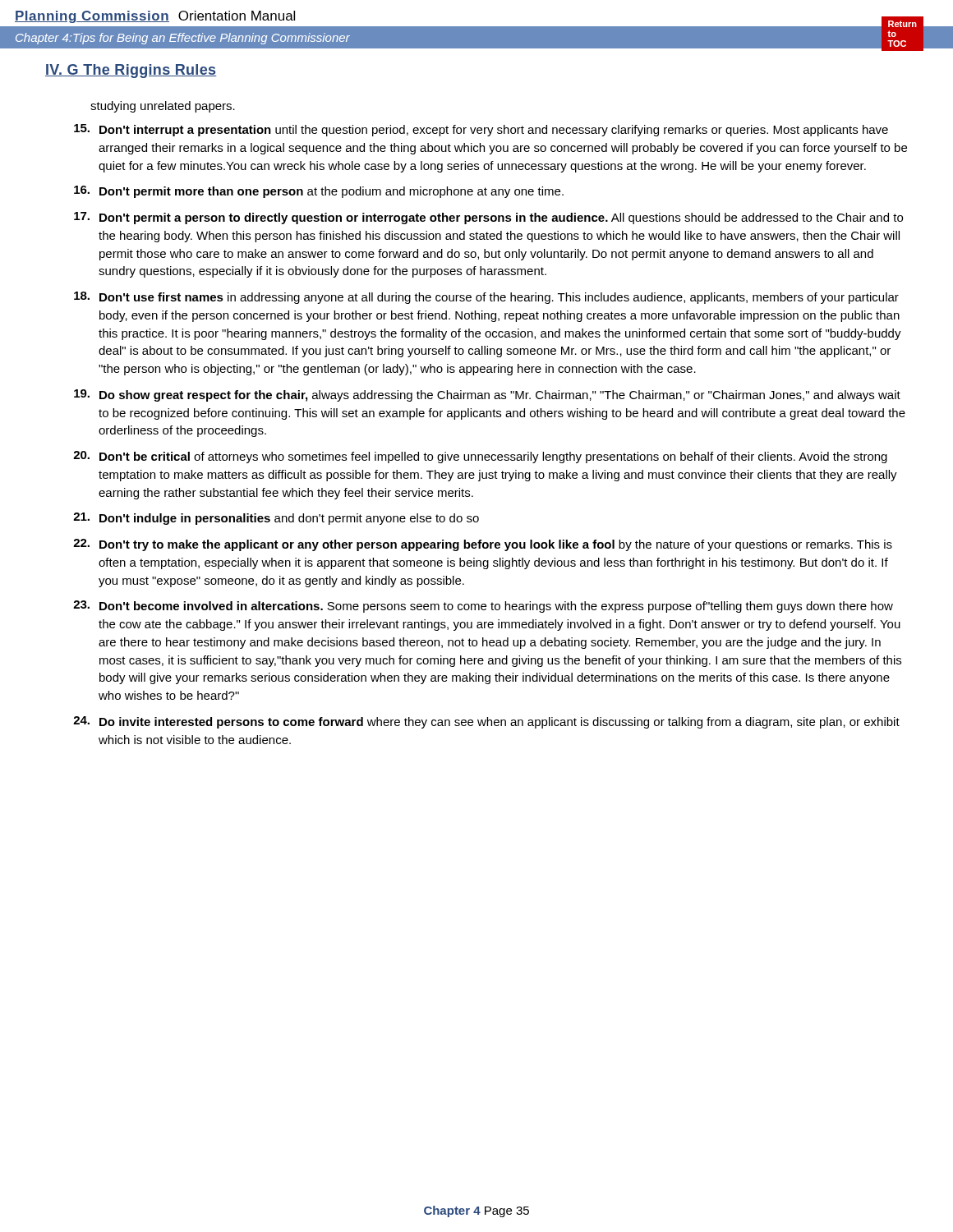
Task: Where is the passage that starts "16. Don't permit more"?
Action: click(x=476, y=192)
